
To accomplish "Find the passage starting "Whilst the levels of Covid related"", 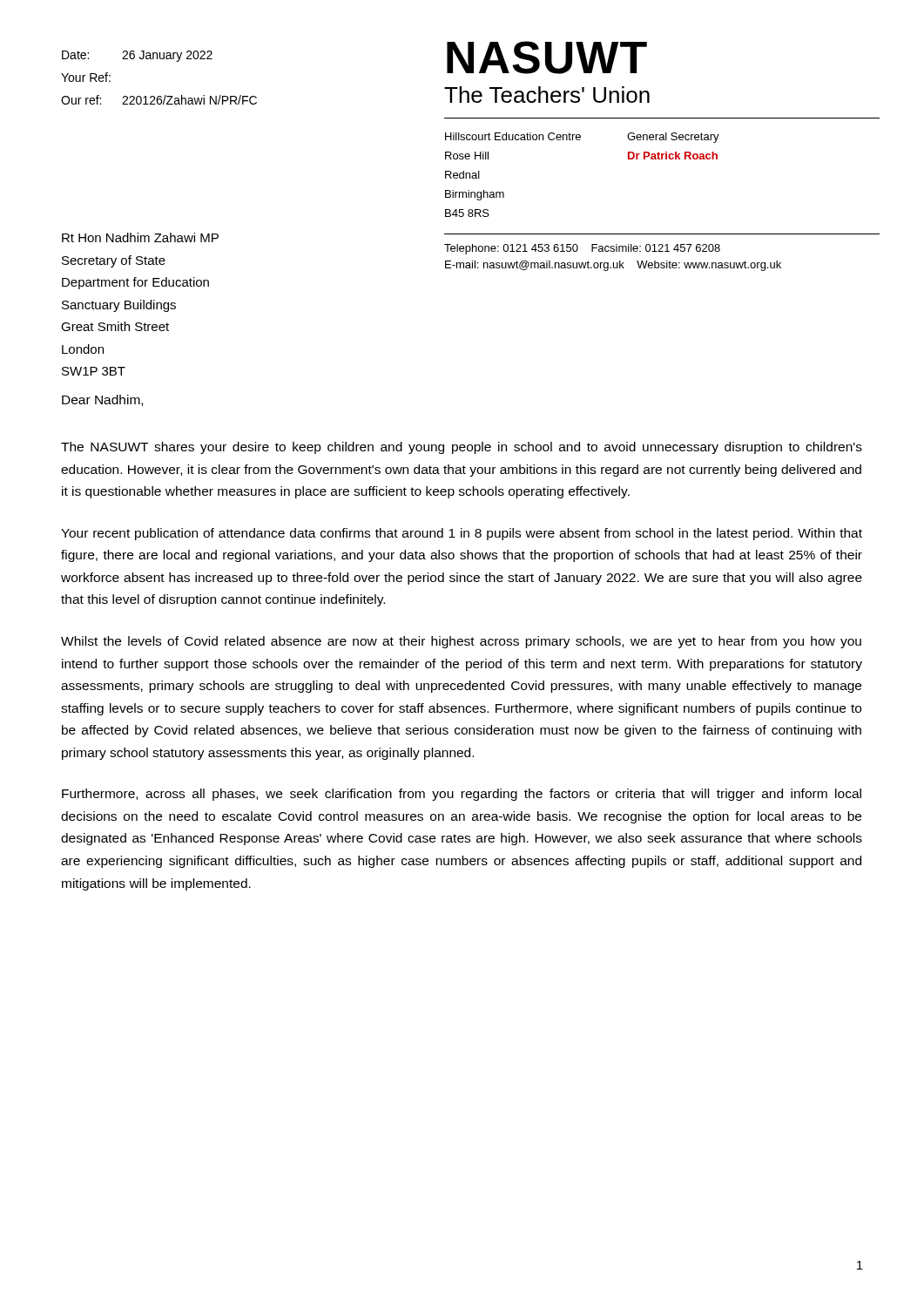I will 462,697.
